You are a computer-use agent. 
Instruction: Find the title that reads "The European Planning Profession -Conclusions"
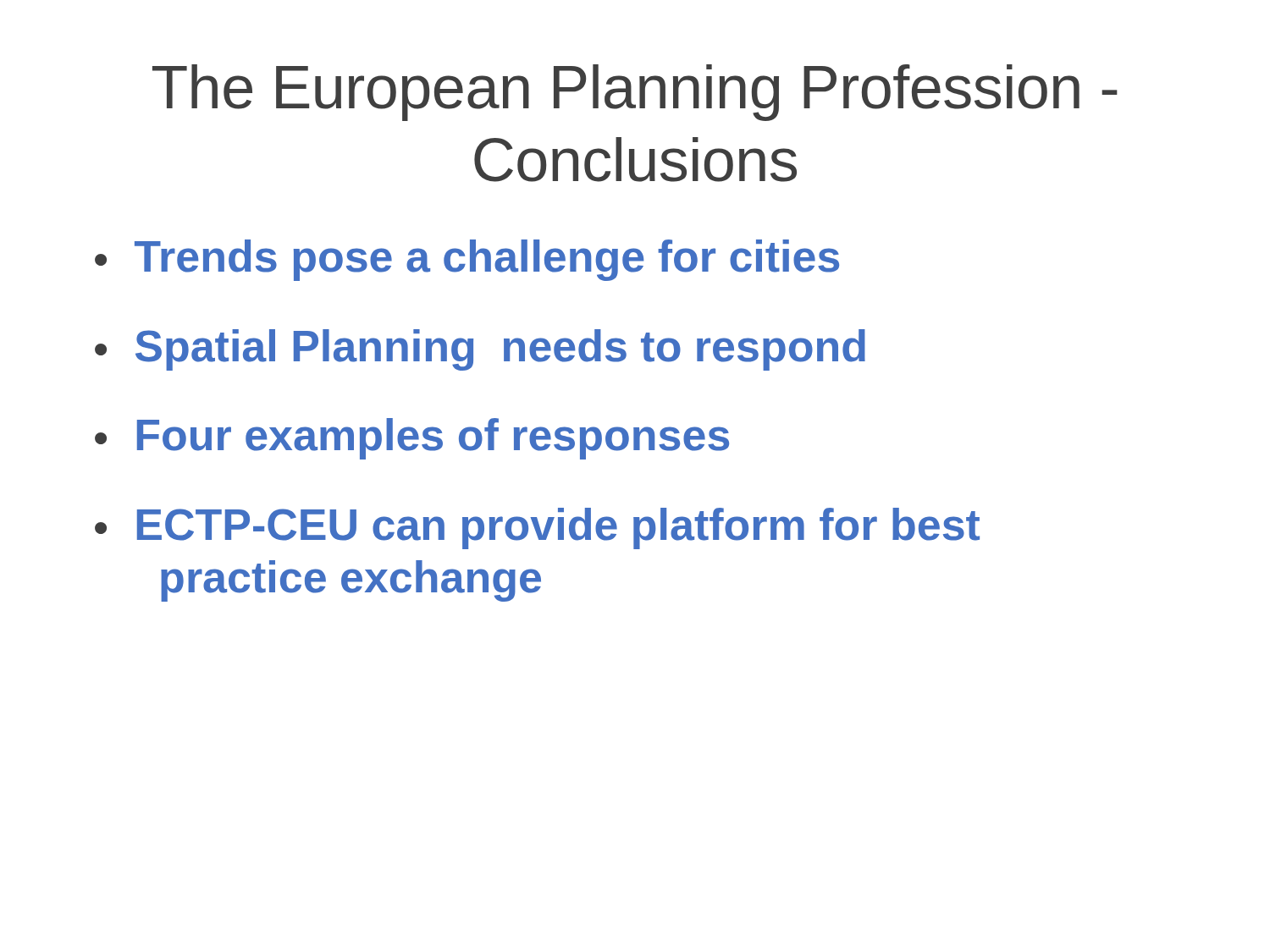tap(635, 124)
